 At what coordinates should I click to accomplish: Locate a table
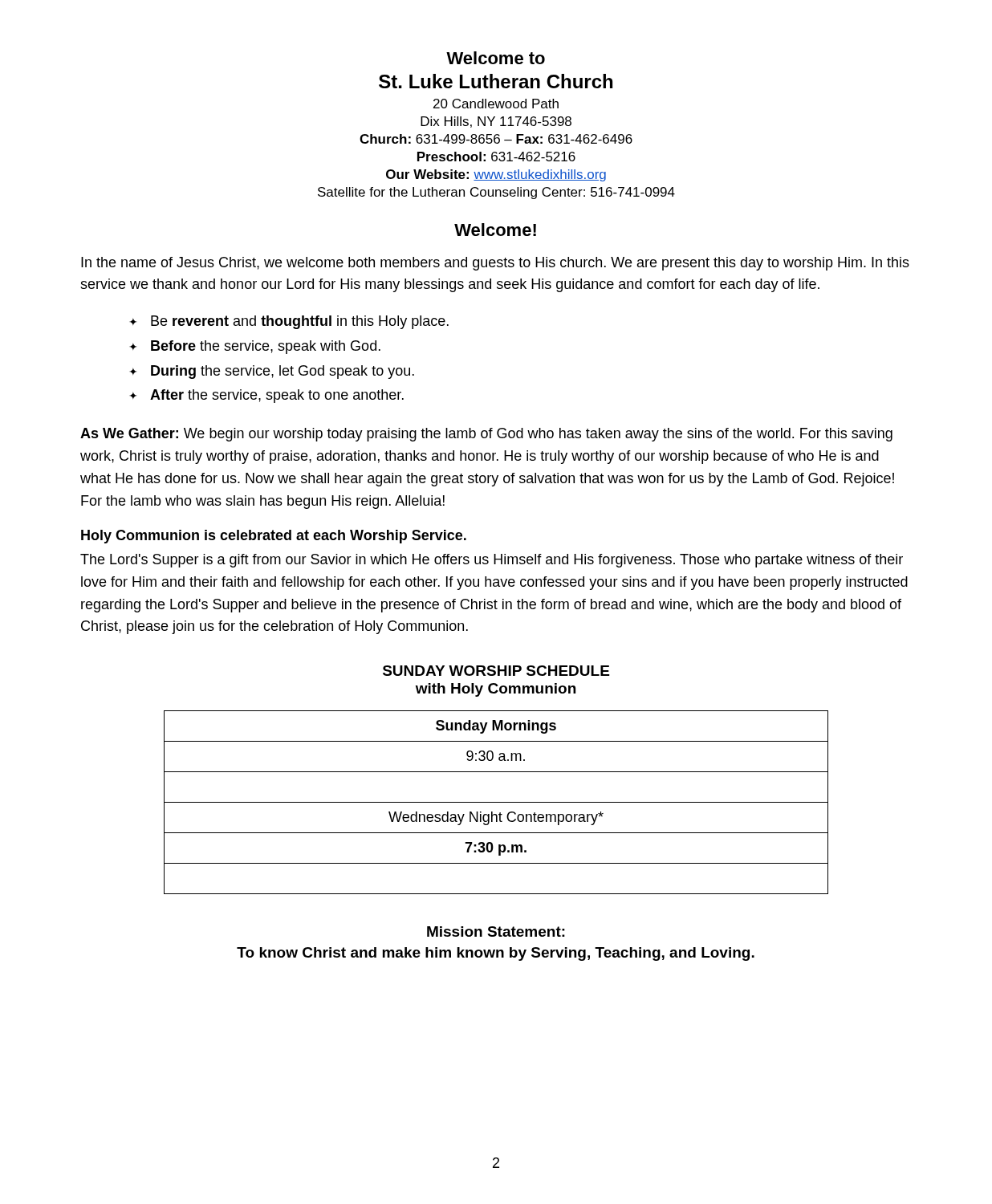496,803
